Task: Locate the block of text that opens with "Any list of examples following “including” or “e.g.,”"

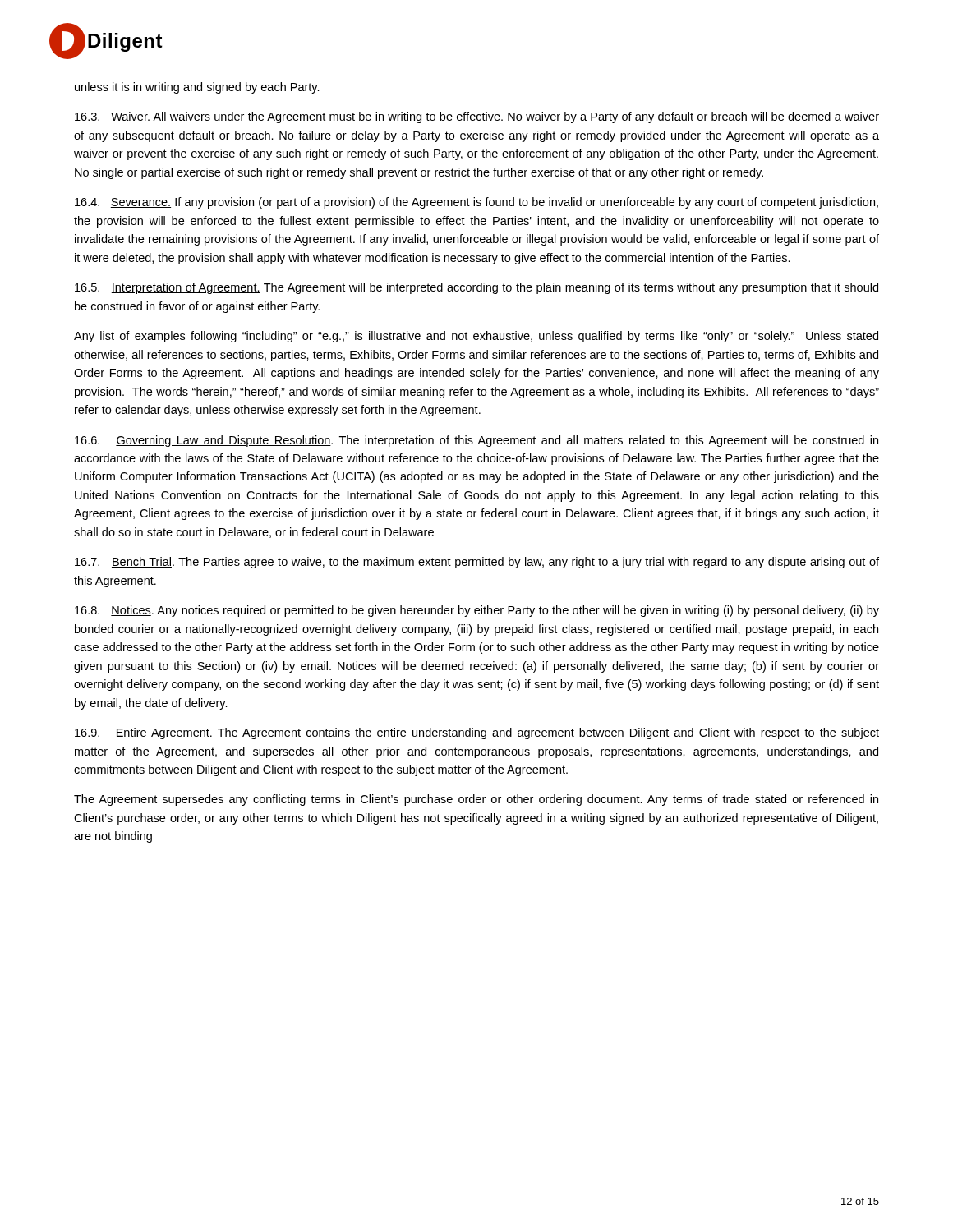Action: tap(476, 373)
